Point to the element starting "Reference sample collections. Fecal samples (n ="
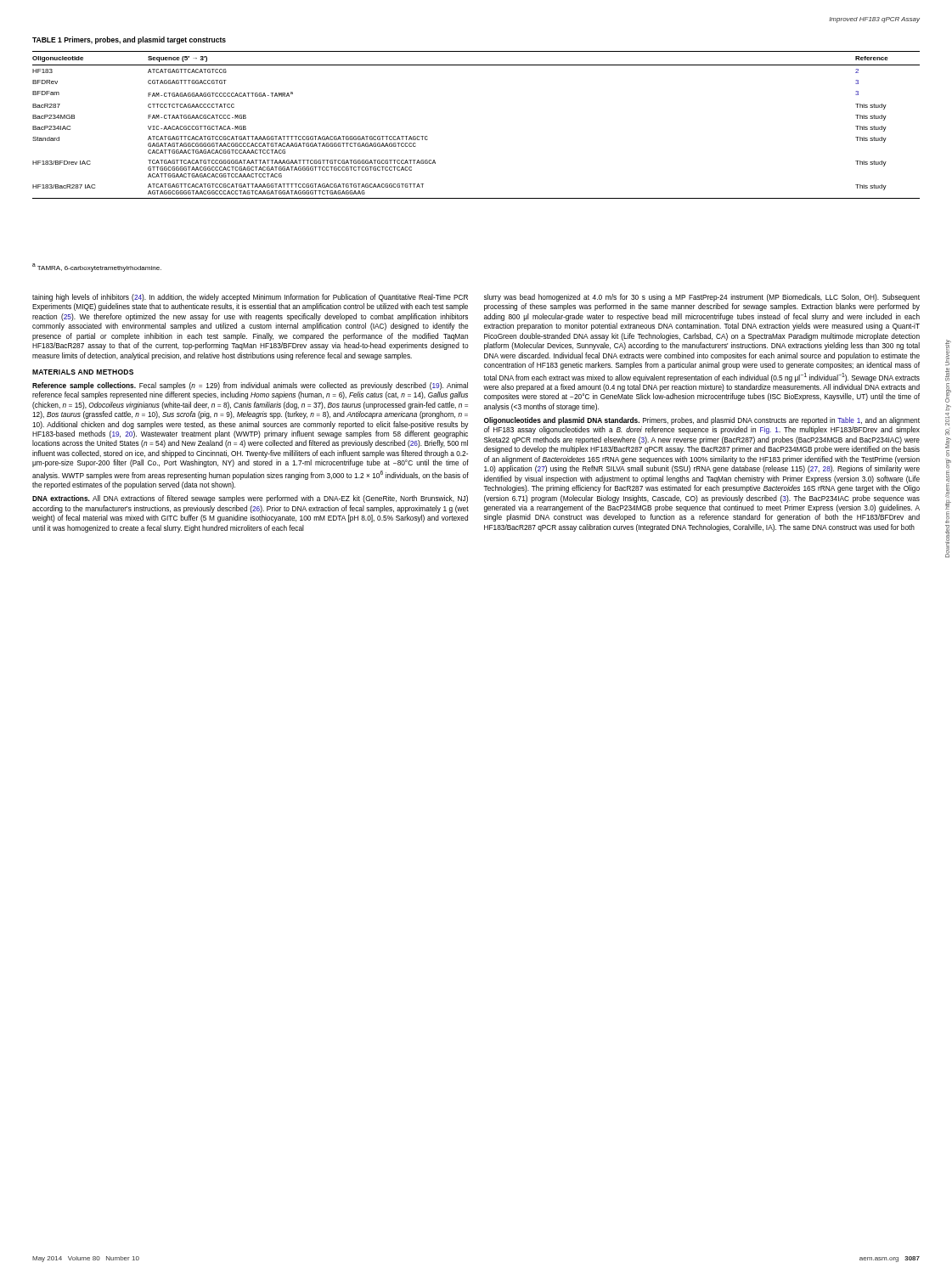This screenshot has height=1274, width=952. (x=250, y=435)
